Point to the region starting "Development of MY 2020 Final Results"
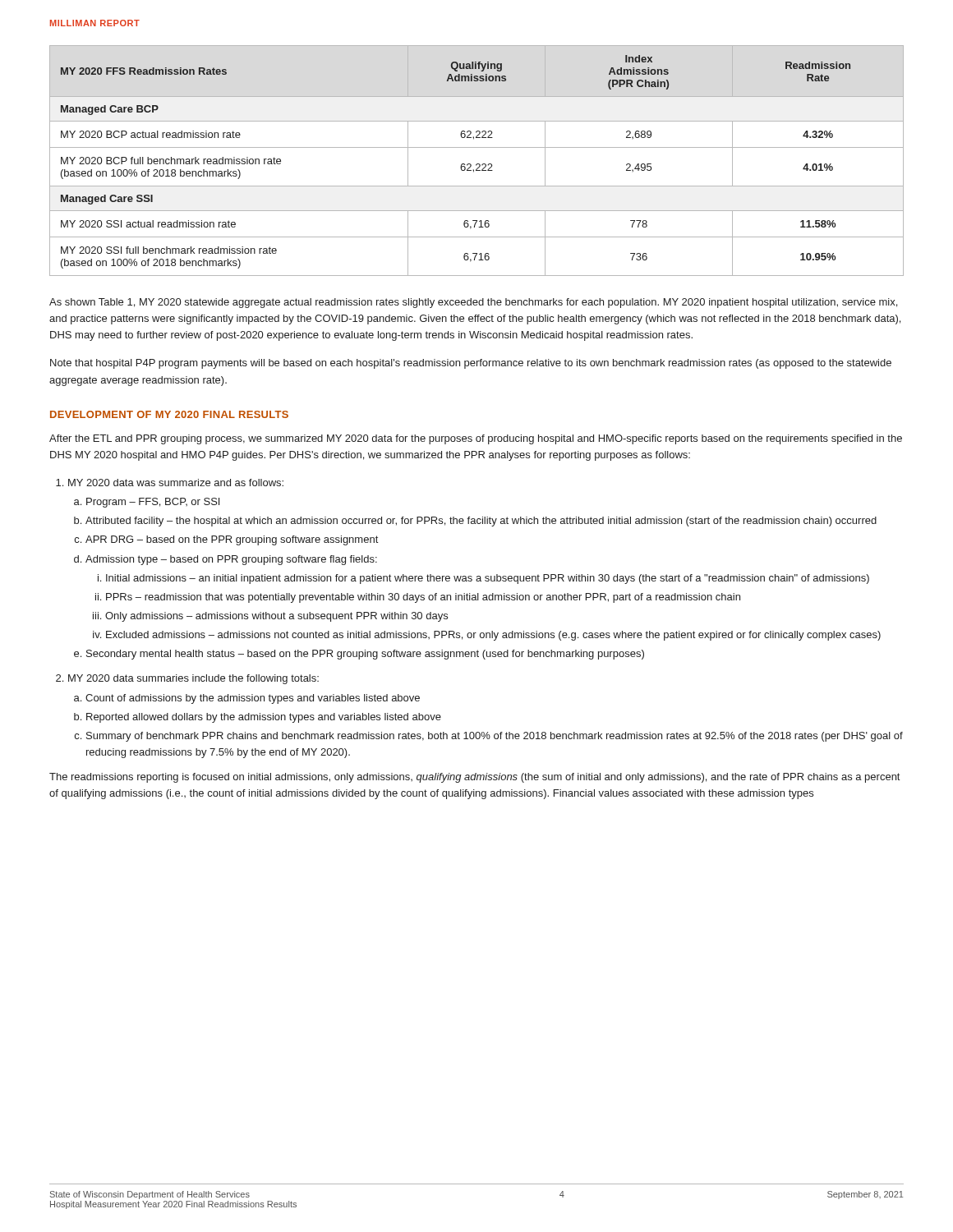This screenshot has height=1232, width=953. click(x=169, y=414)
